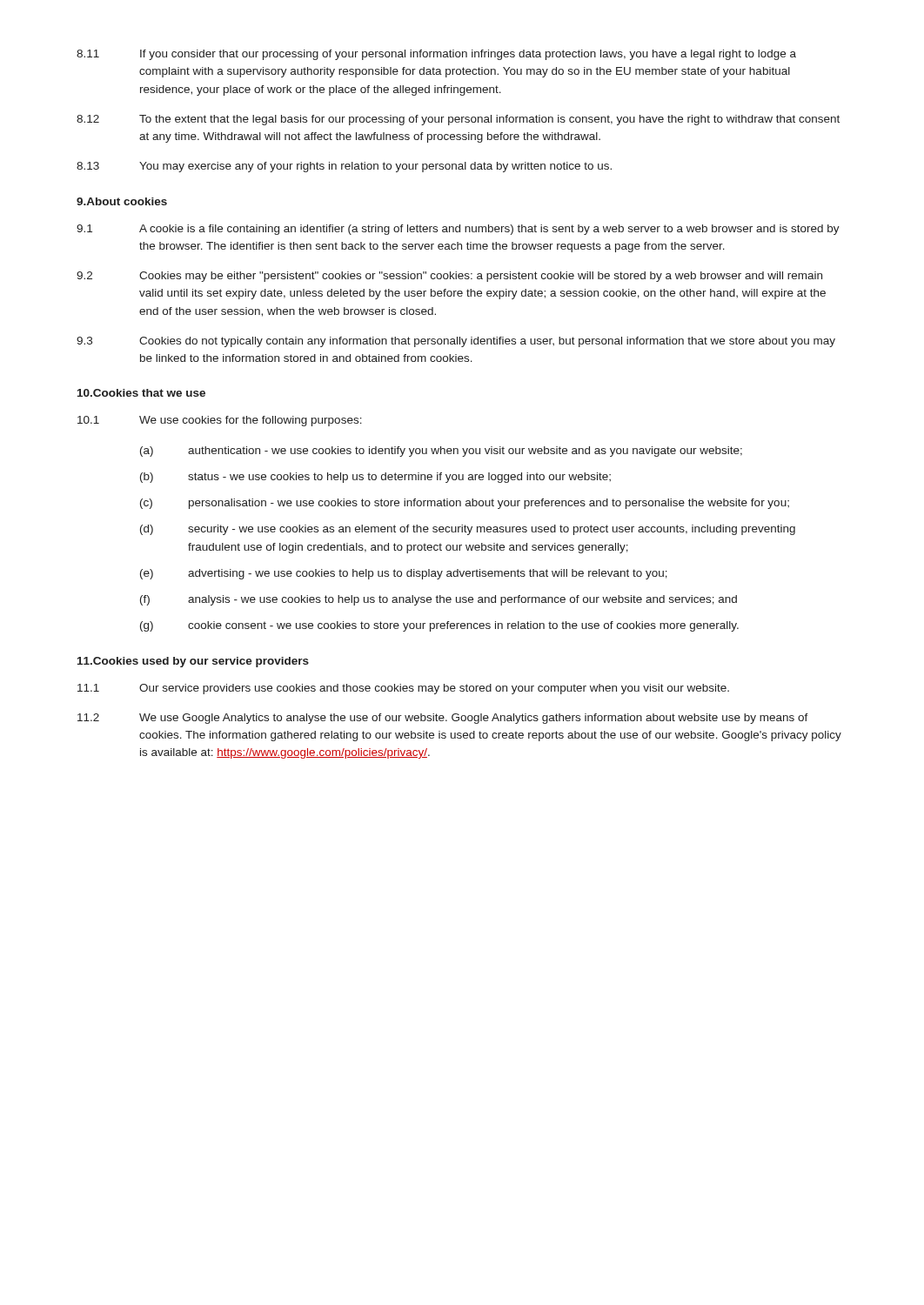
Task: Navigate to the passage starting "8.11 If you consider"
Action: 462,72
